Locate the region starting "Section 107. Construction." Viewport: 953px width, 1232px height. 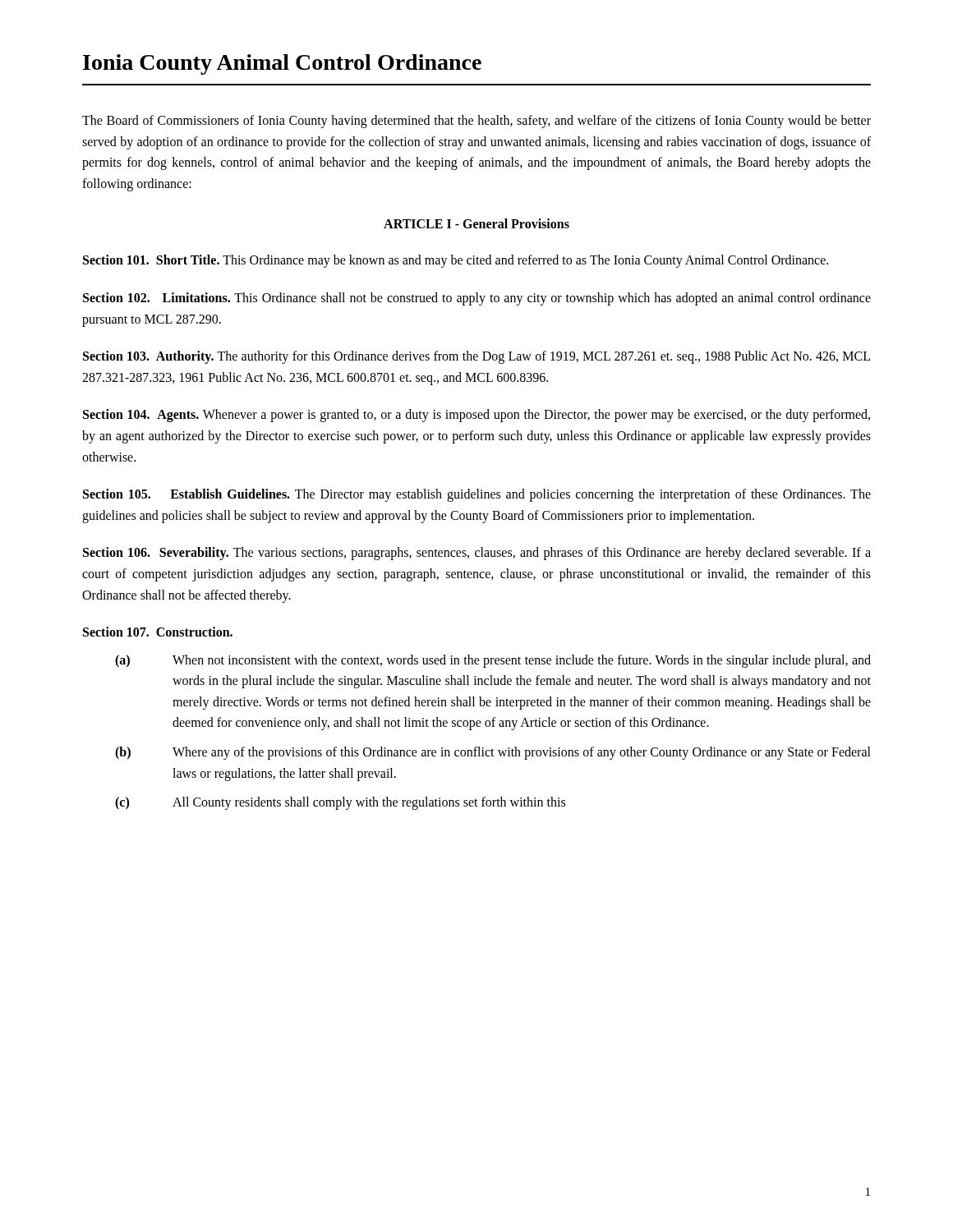[158, 632]
